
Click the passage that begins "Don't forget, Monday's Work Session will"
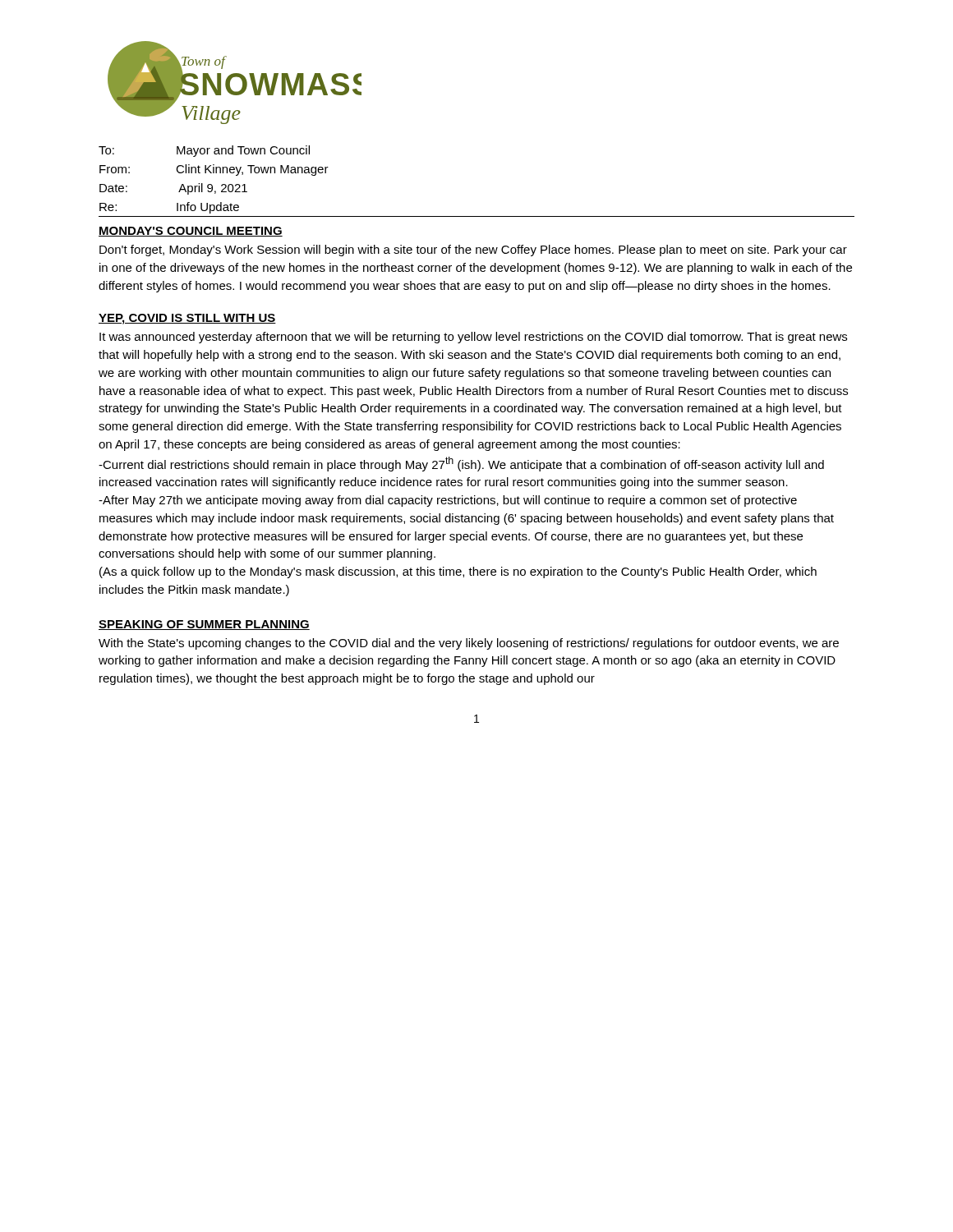476,267
